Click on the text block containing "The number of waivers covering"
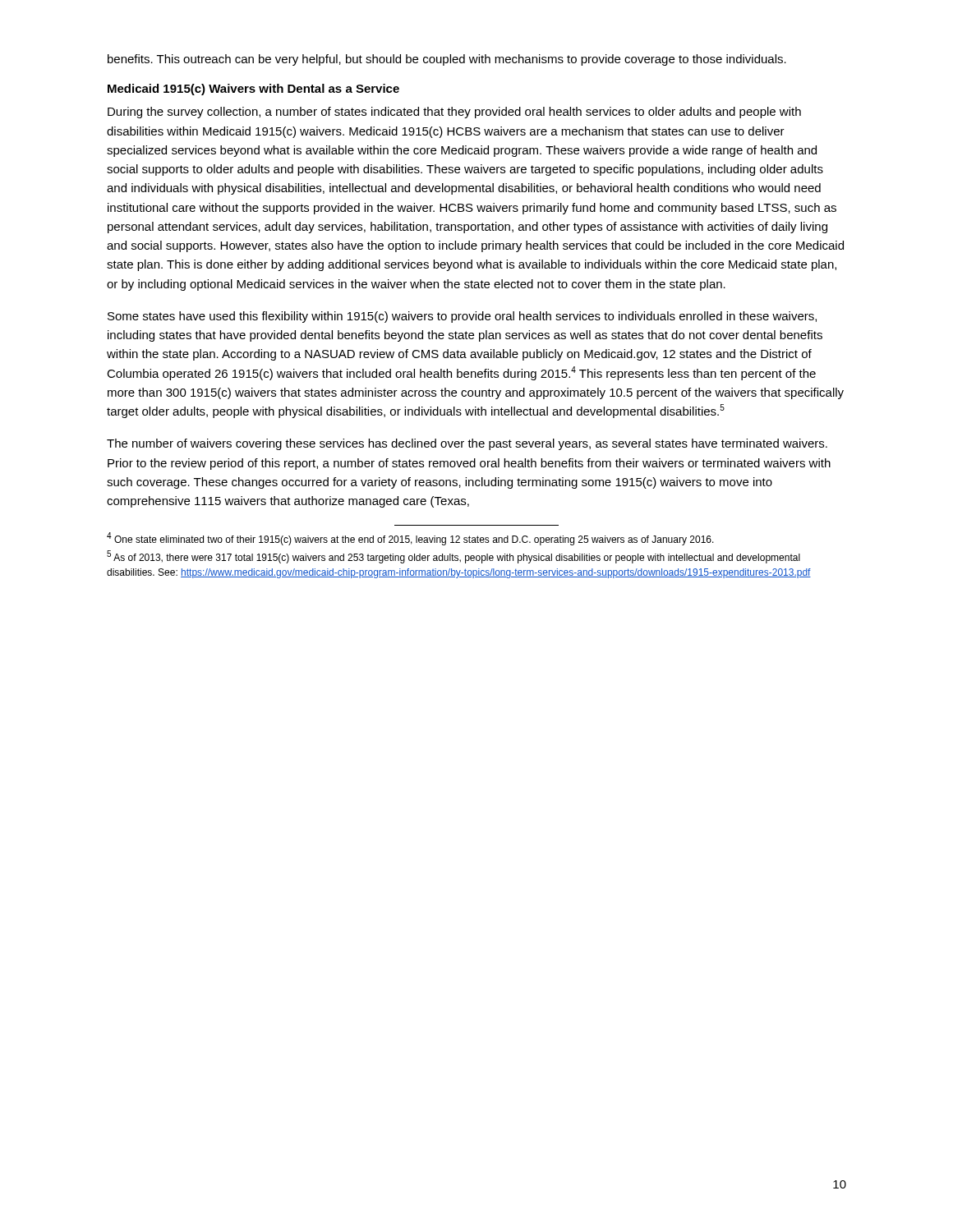This screenshot has height=1232, width=953. [469, 472]
